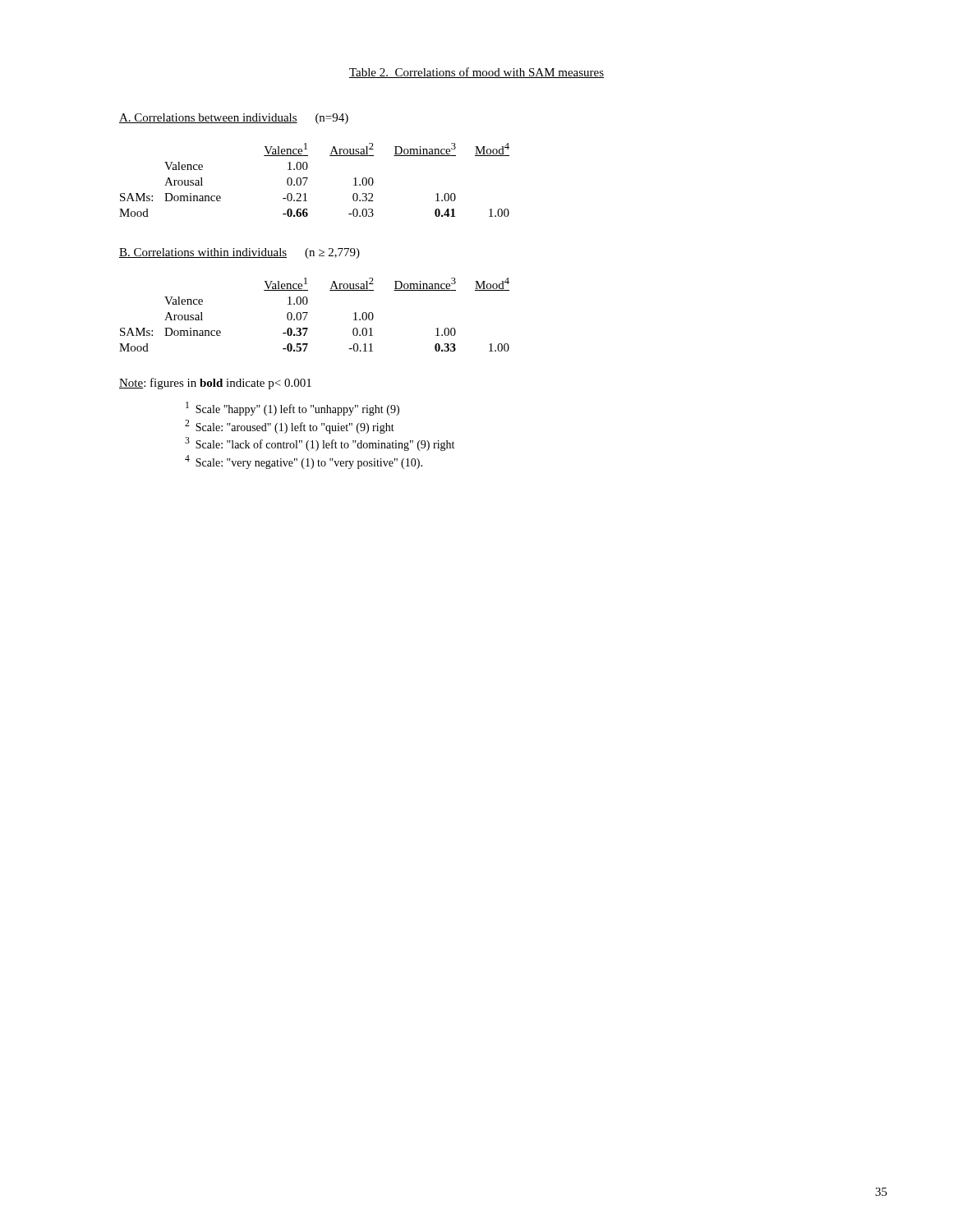
Task: Find the title that says "Table 2. Correlations of"
Action: coord(476,72)
